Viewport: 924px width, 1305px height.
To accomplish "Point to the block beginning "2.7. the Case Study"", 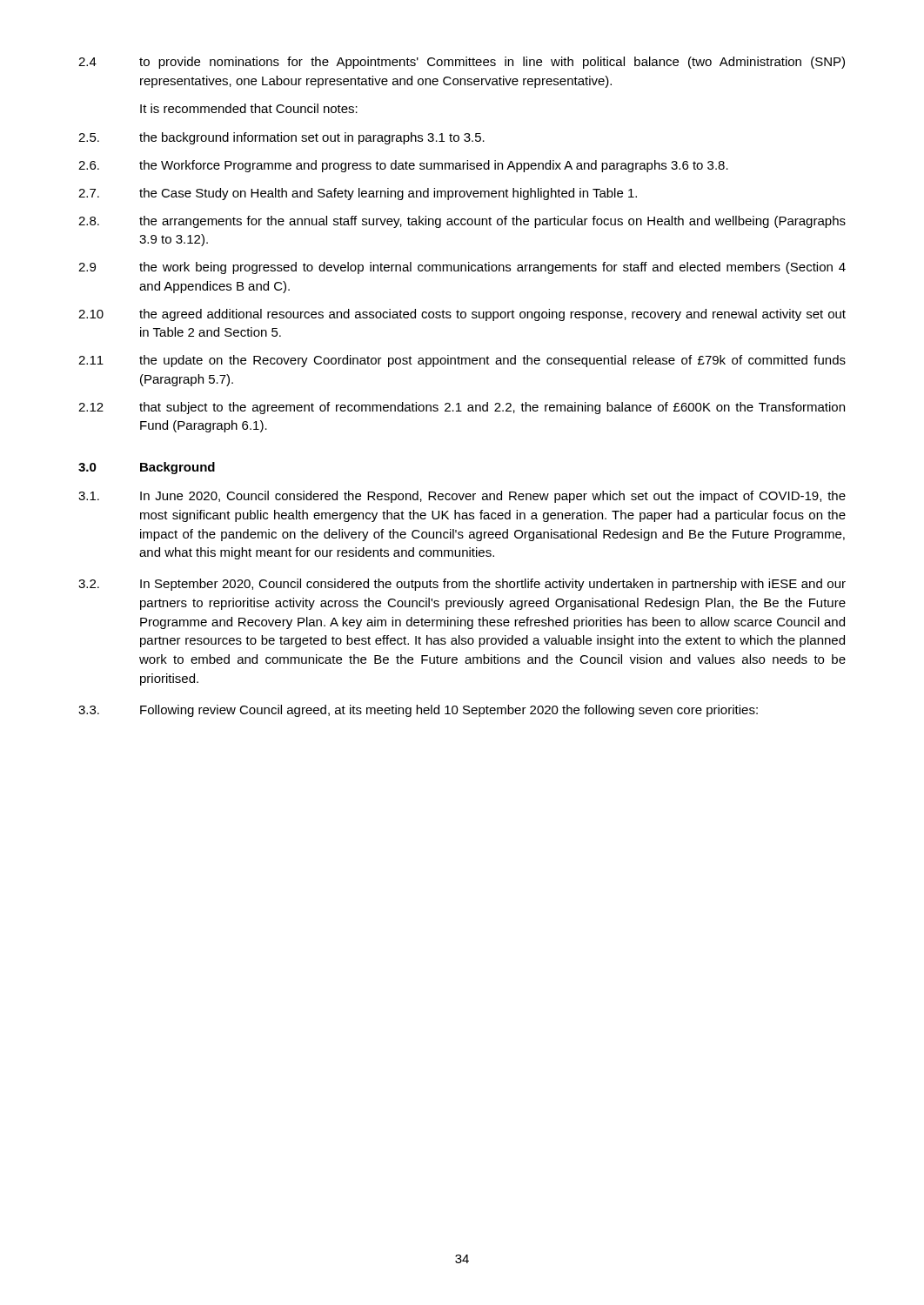I will point(462,193).
